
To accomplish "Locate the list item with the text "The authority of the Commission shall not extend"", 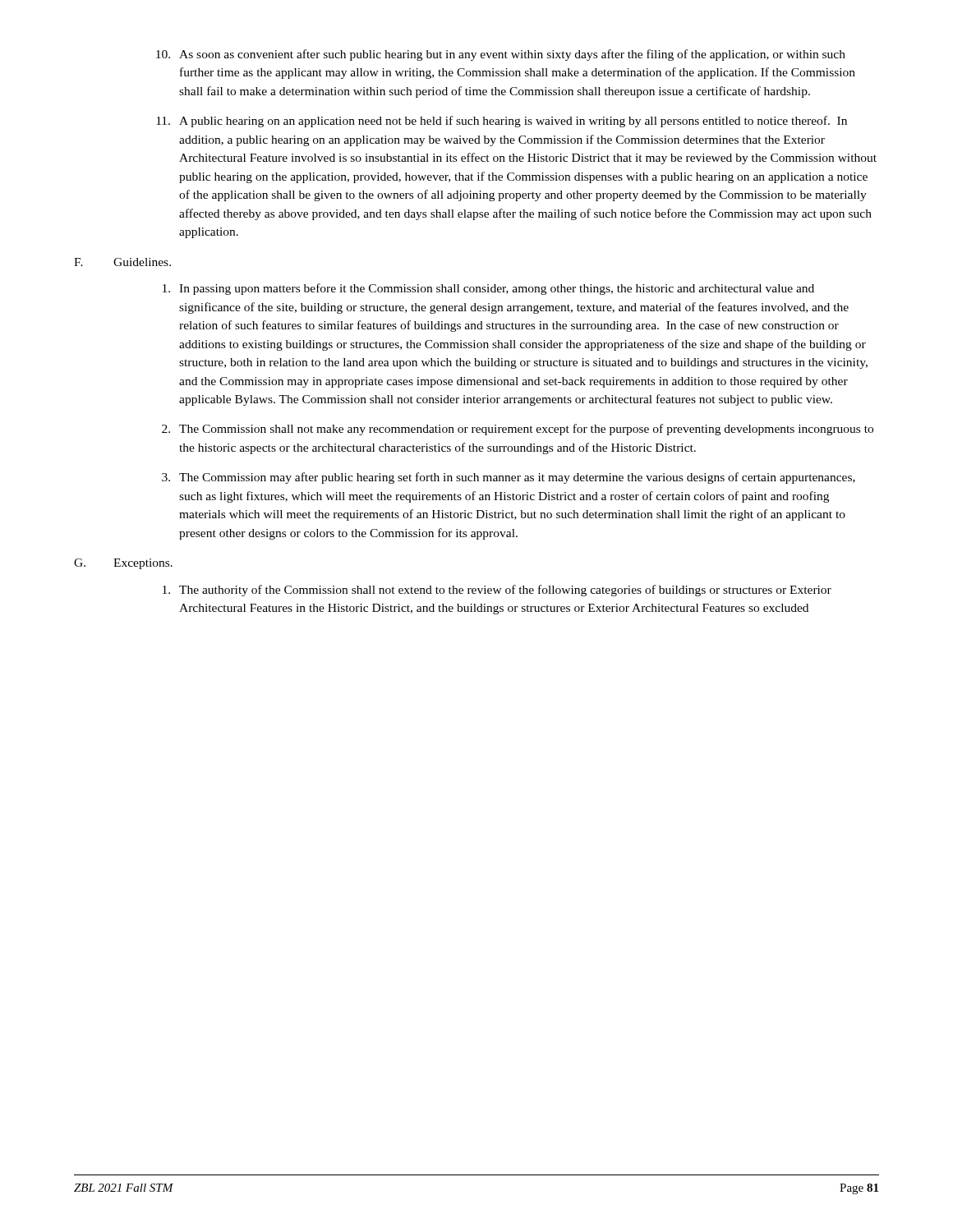I will [x=509, y=599].
